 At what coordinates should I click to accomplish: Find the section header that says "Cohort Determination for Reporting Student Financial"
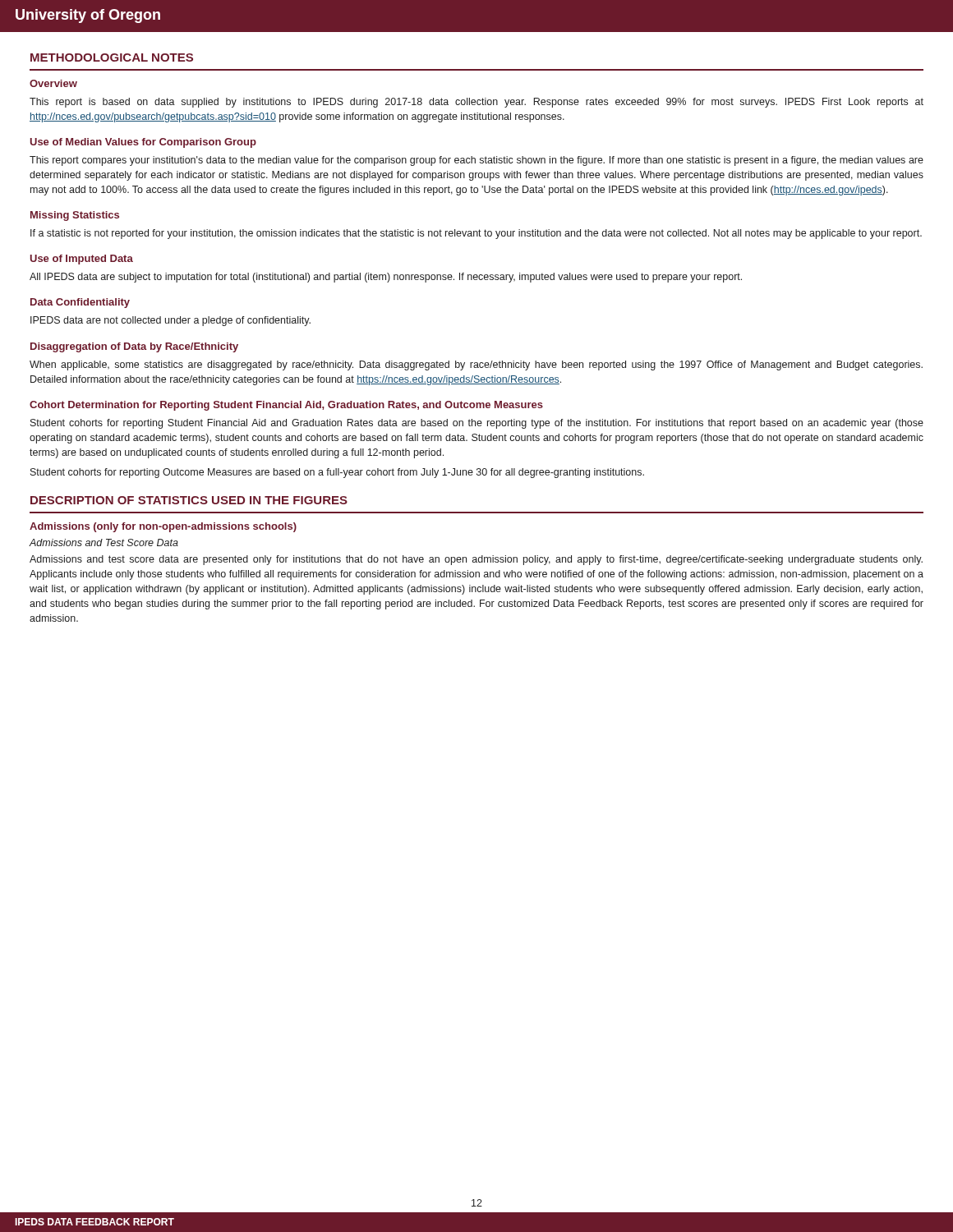tap(286, 404)
